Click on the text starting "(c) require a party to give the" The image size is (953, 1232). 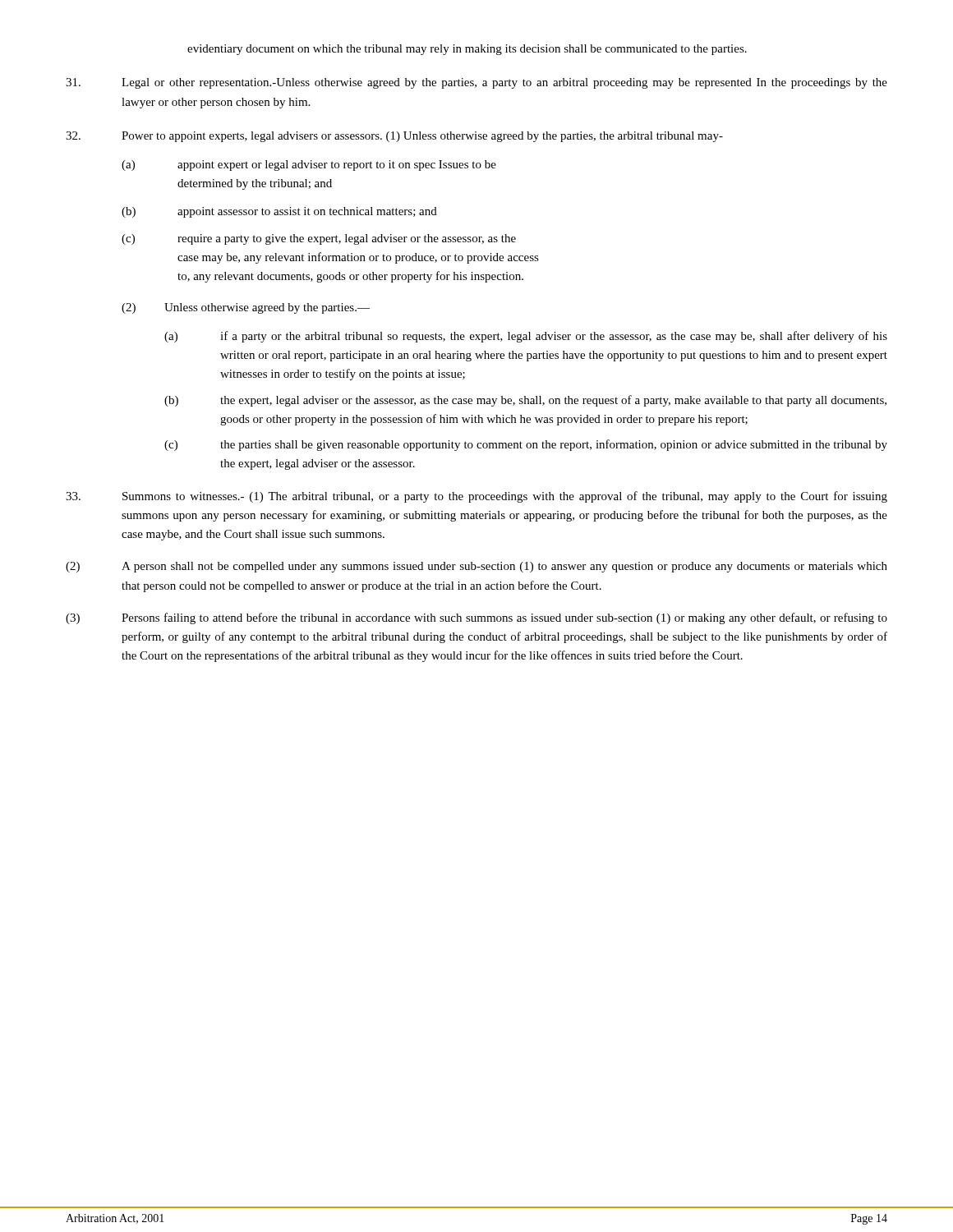(x=504, y=258)
